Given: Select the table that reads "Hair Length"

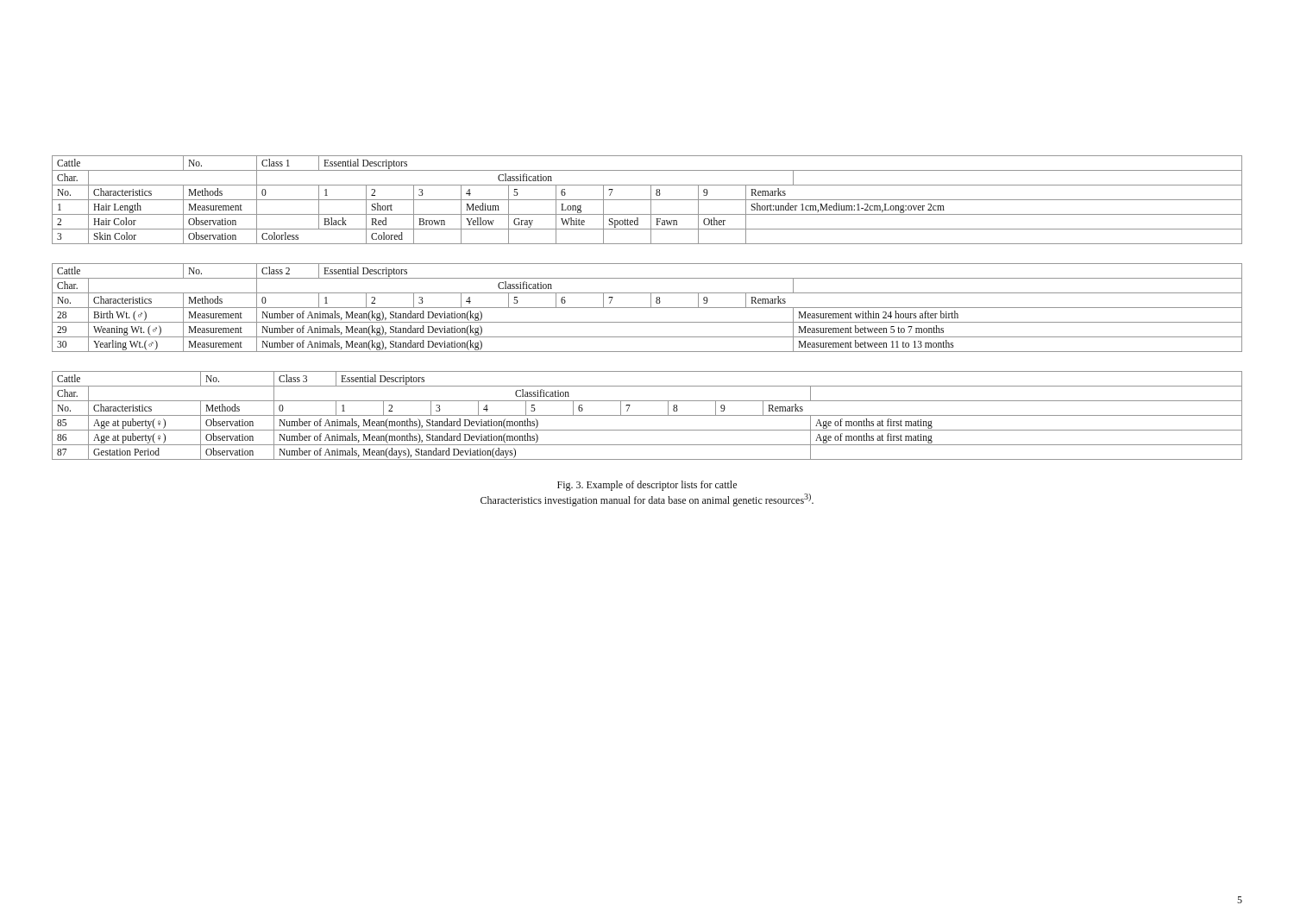Looking at the screenshot, I should tap(647, 200).
